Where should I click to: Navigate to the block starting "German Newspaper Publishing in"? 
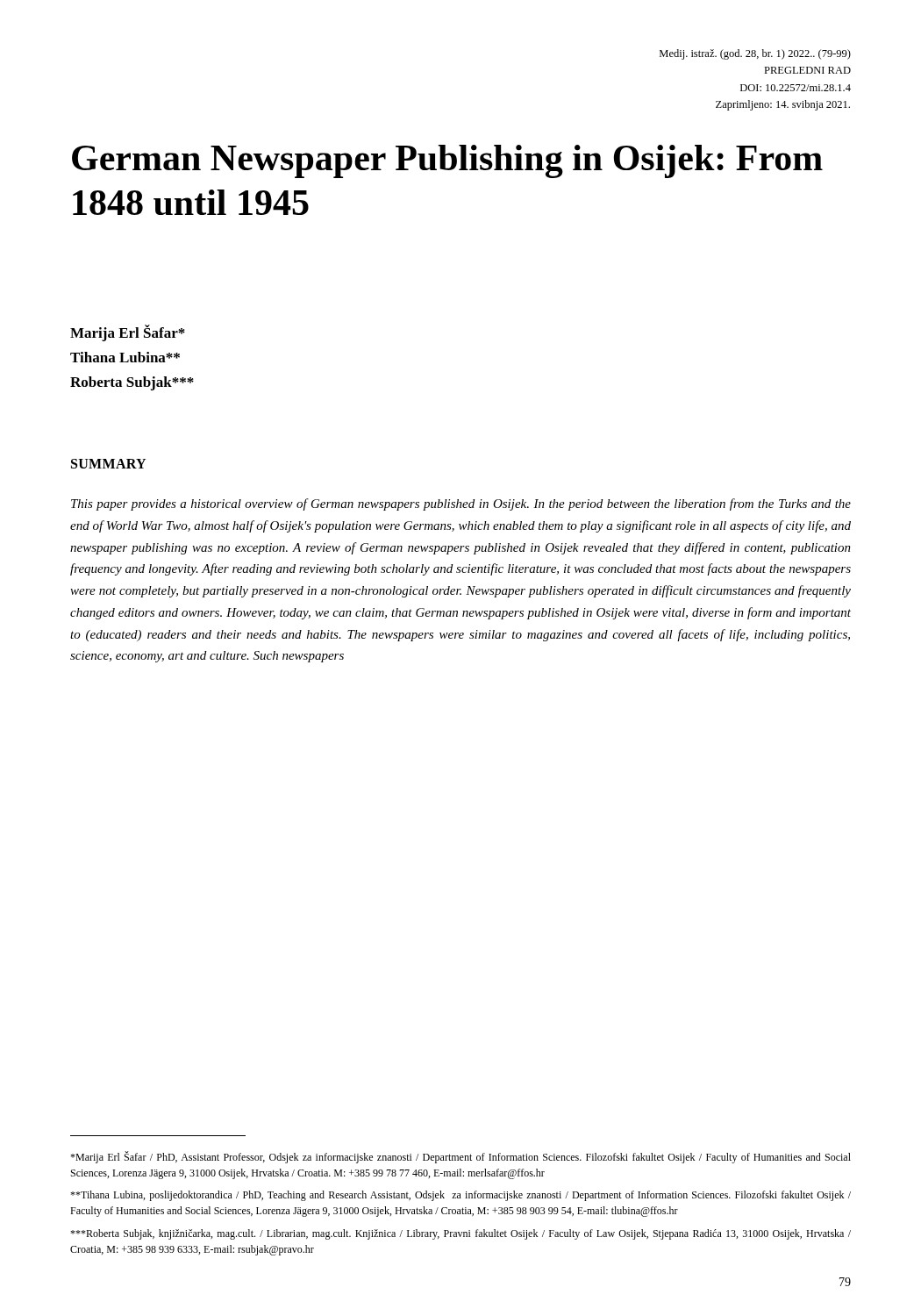(460, 181)
